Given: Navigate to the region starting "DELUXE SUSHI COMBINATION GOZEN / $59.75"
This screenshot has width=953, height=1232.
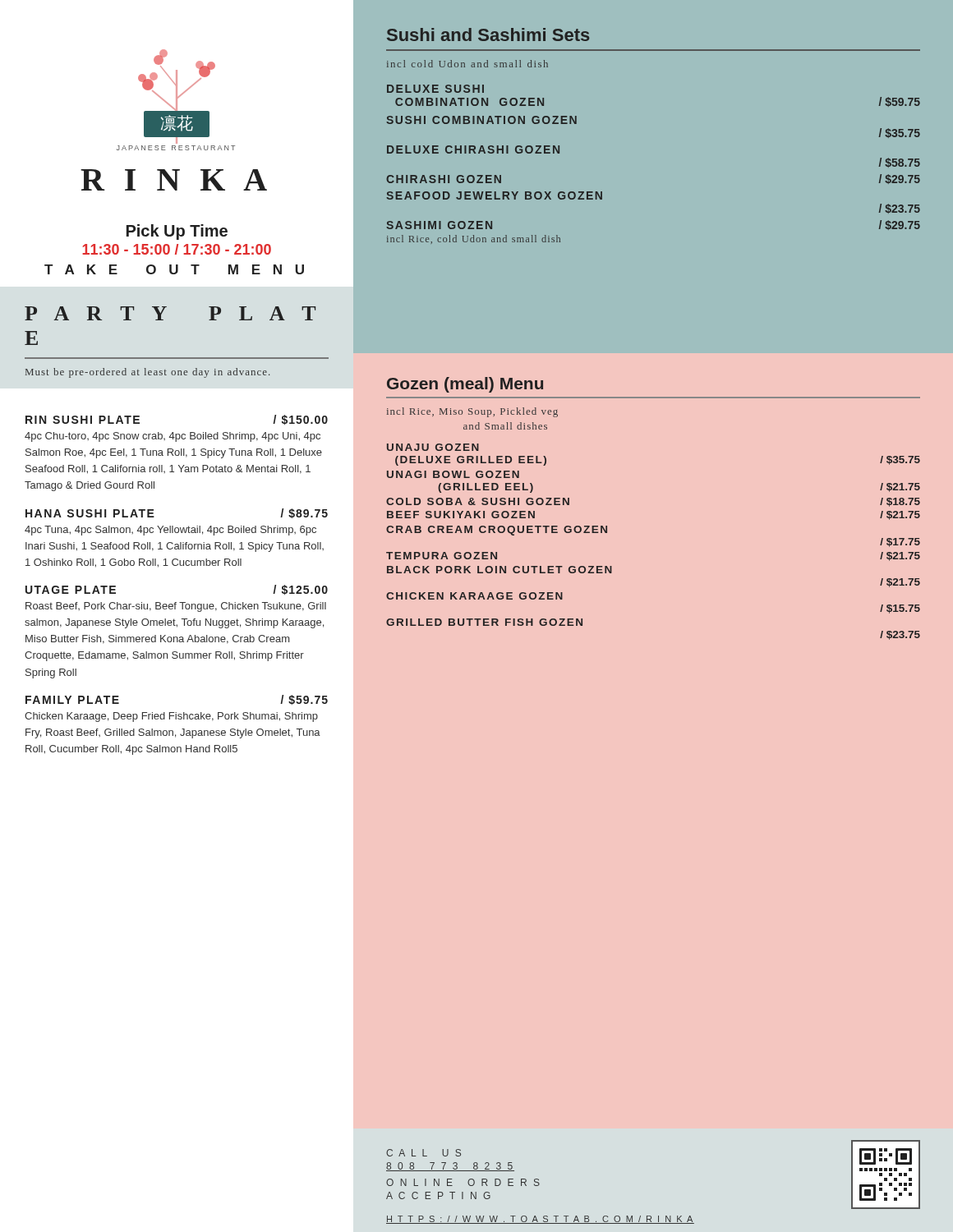Looking at the screenshot, I should pyautogui.click(x=435, y=89).
